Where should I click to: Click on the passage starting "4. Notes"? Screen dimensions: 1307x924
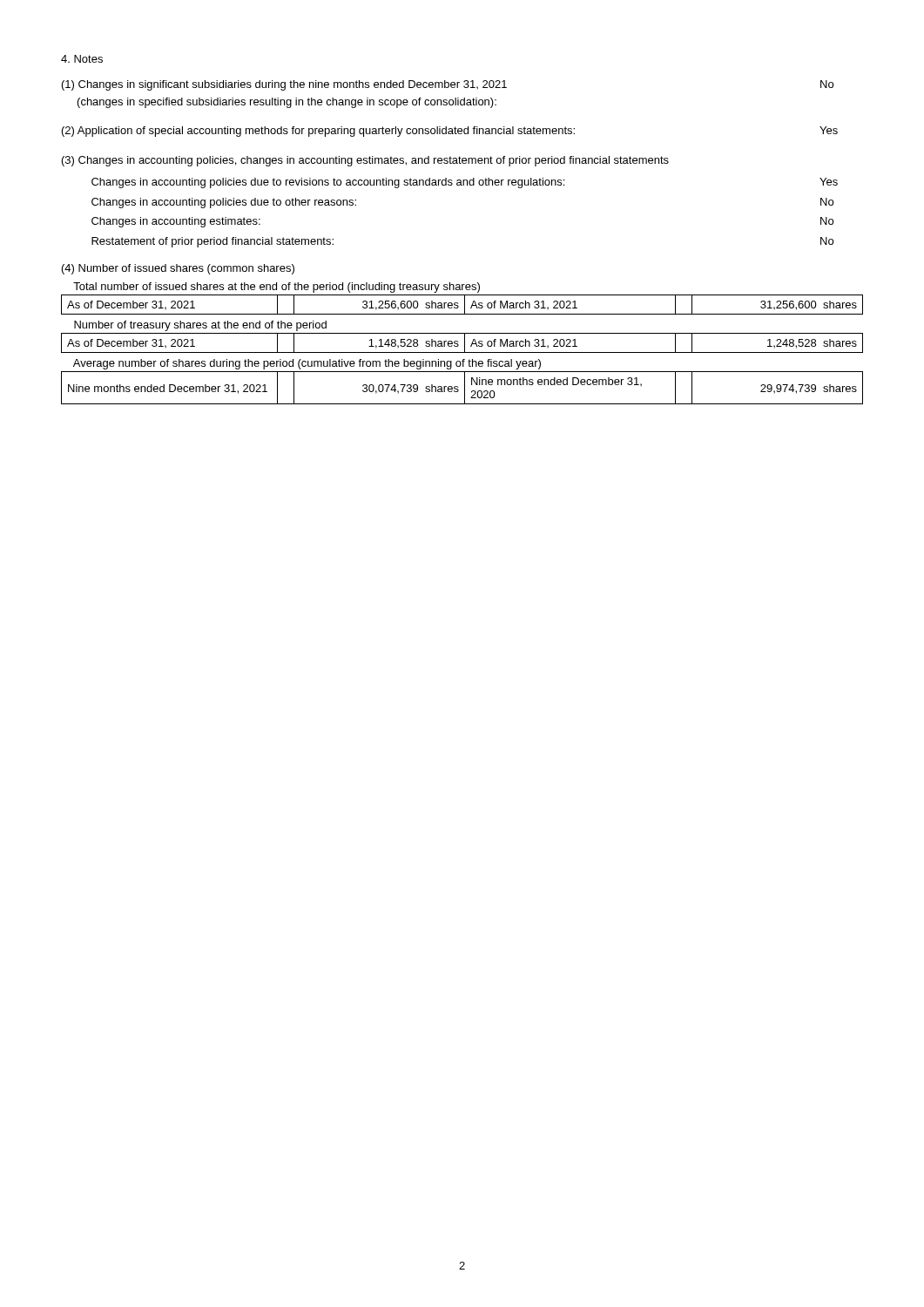(x=82, y=59)
